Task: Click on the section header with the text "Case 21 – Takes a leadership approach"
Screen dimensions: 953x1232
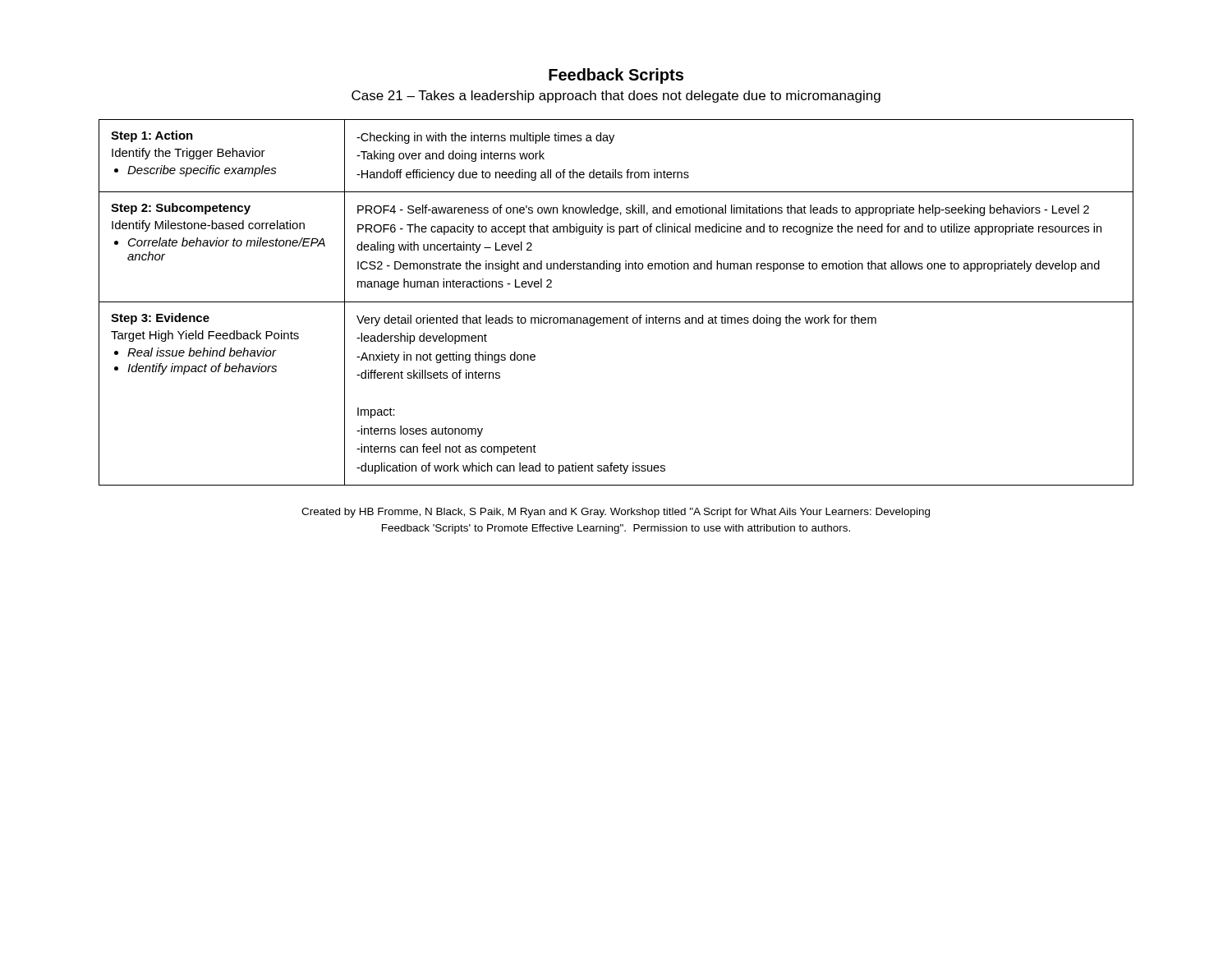Action: click(616, 96)
